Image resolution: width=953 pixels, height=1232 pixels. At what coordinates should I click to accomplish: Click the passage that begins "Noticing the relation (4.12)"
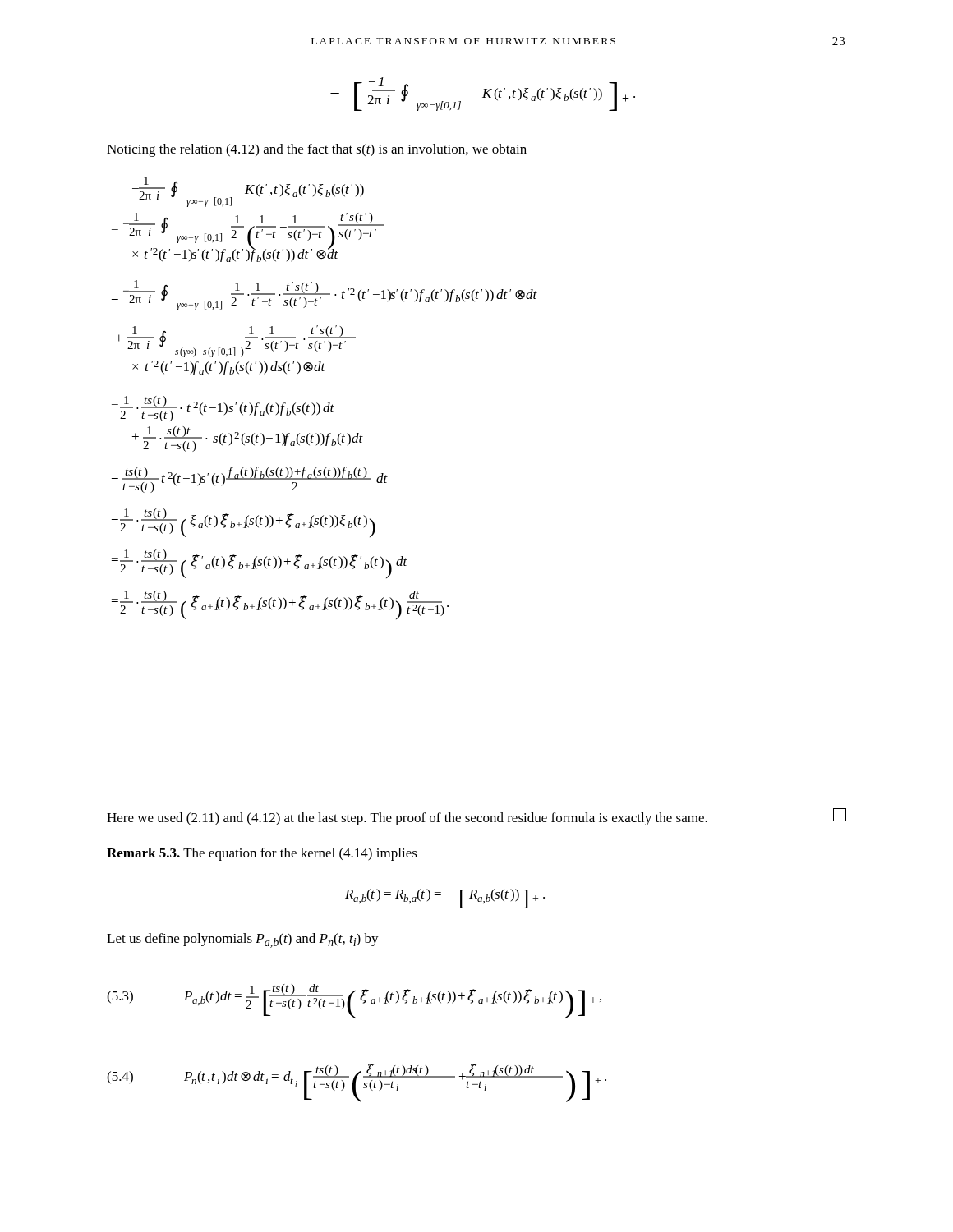point(317,149)
